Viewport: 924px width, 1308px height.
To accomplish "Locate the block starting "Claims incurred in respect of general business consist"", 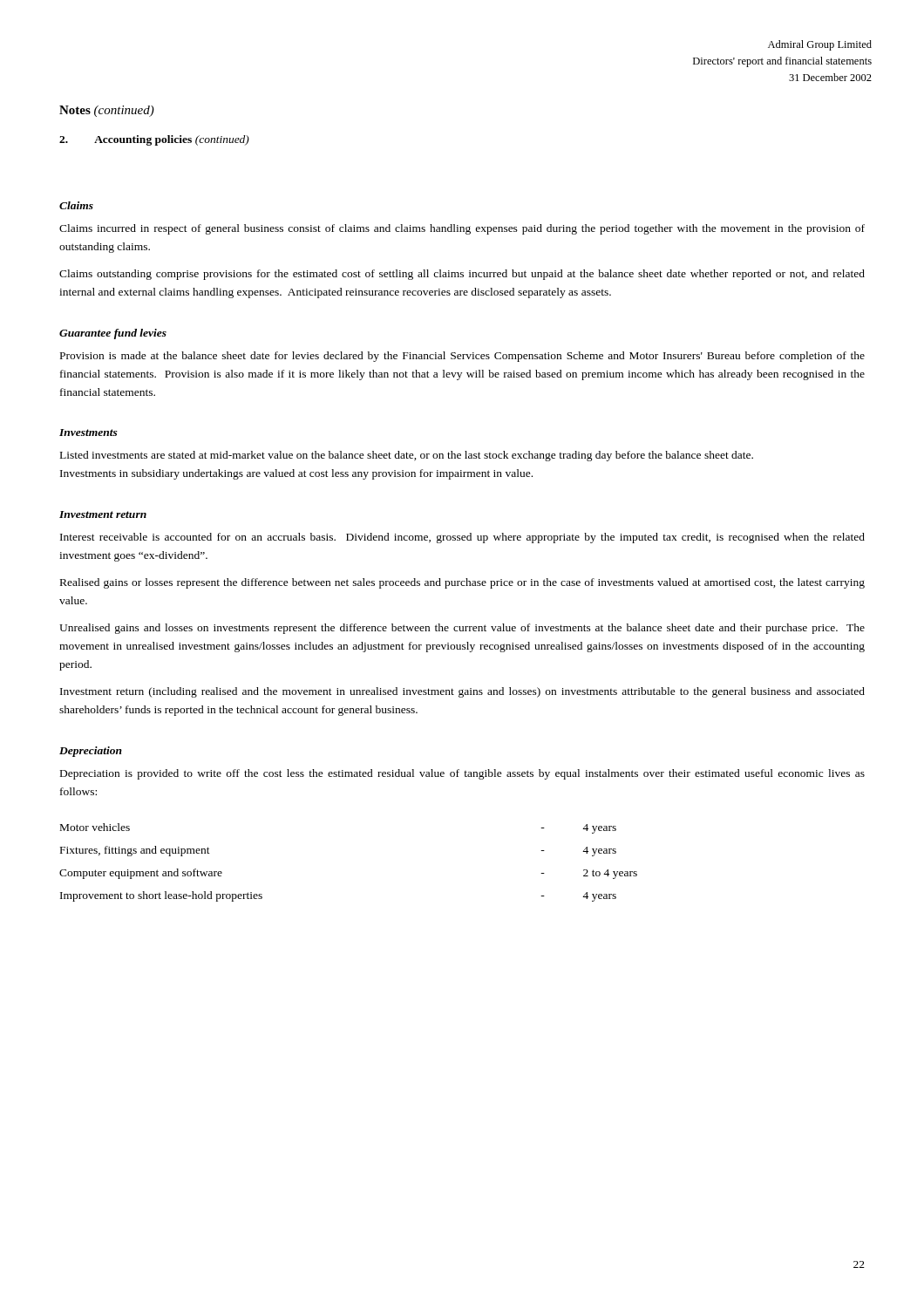I will [462, 237].
